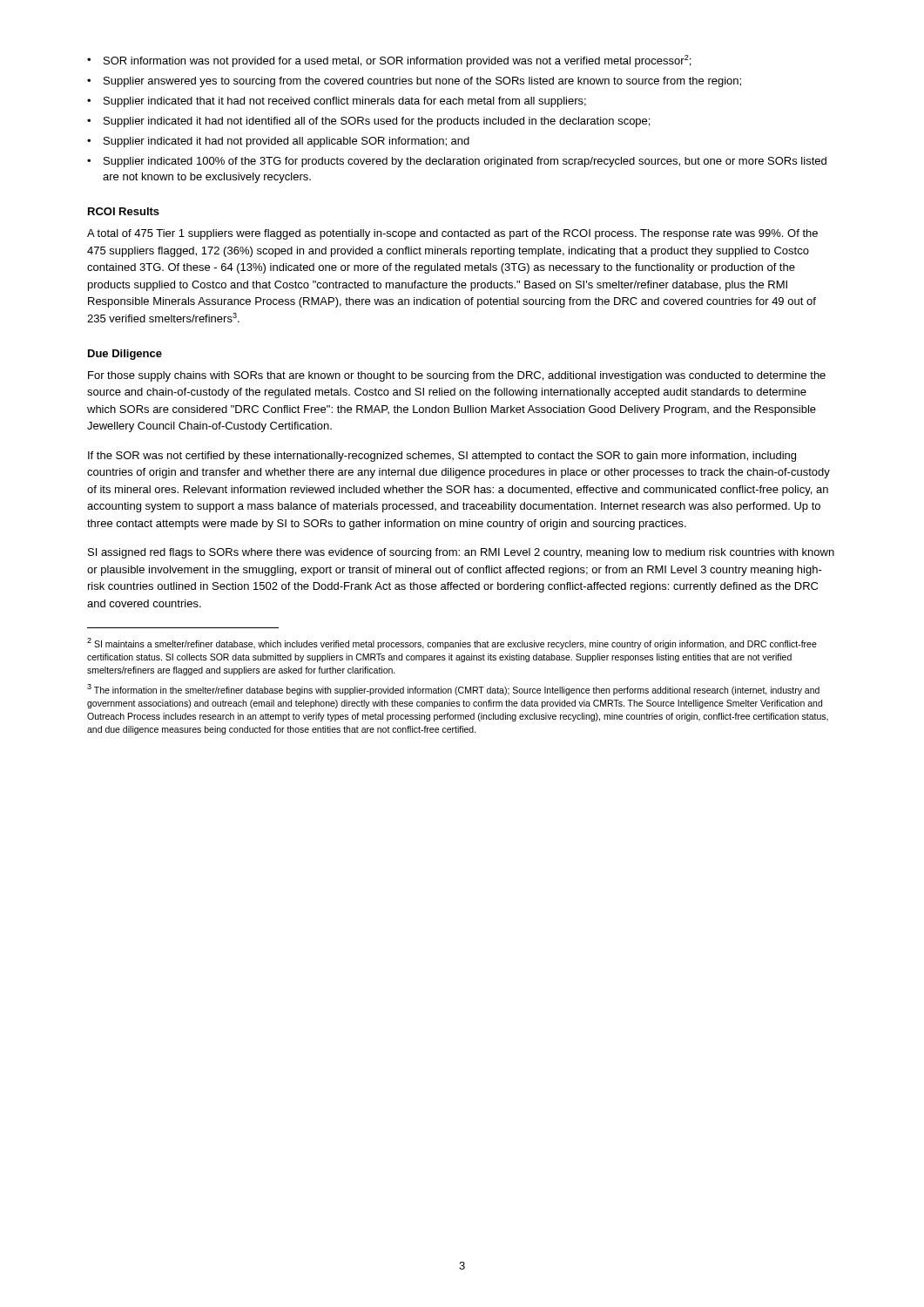Screen dimensions: 1307x924
Task: Select the text starting "RCOI Results"
Action: point(123,211)
